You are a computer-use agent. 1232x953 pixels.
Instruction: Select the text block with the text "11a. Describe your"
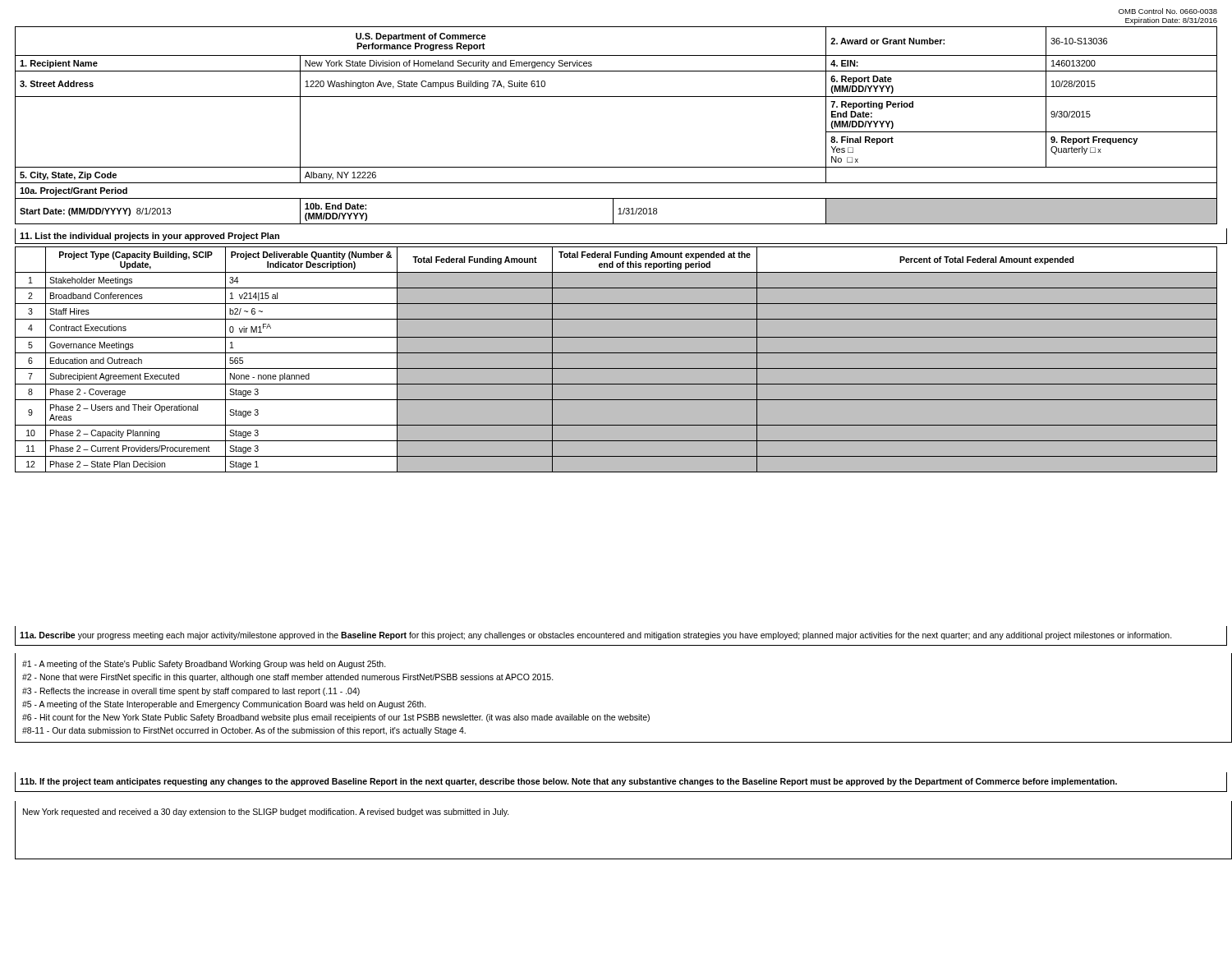coord(596,635)
